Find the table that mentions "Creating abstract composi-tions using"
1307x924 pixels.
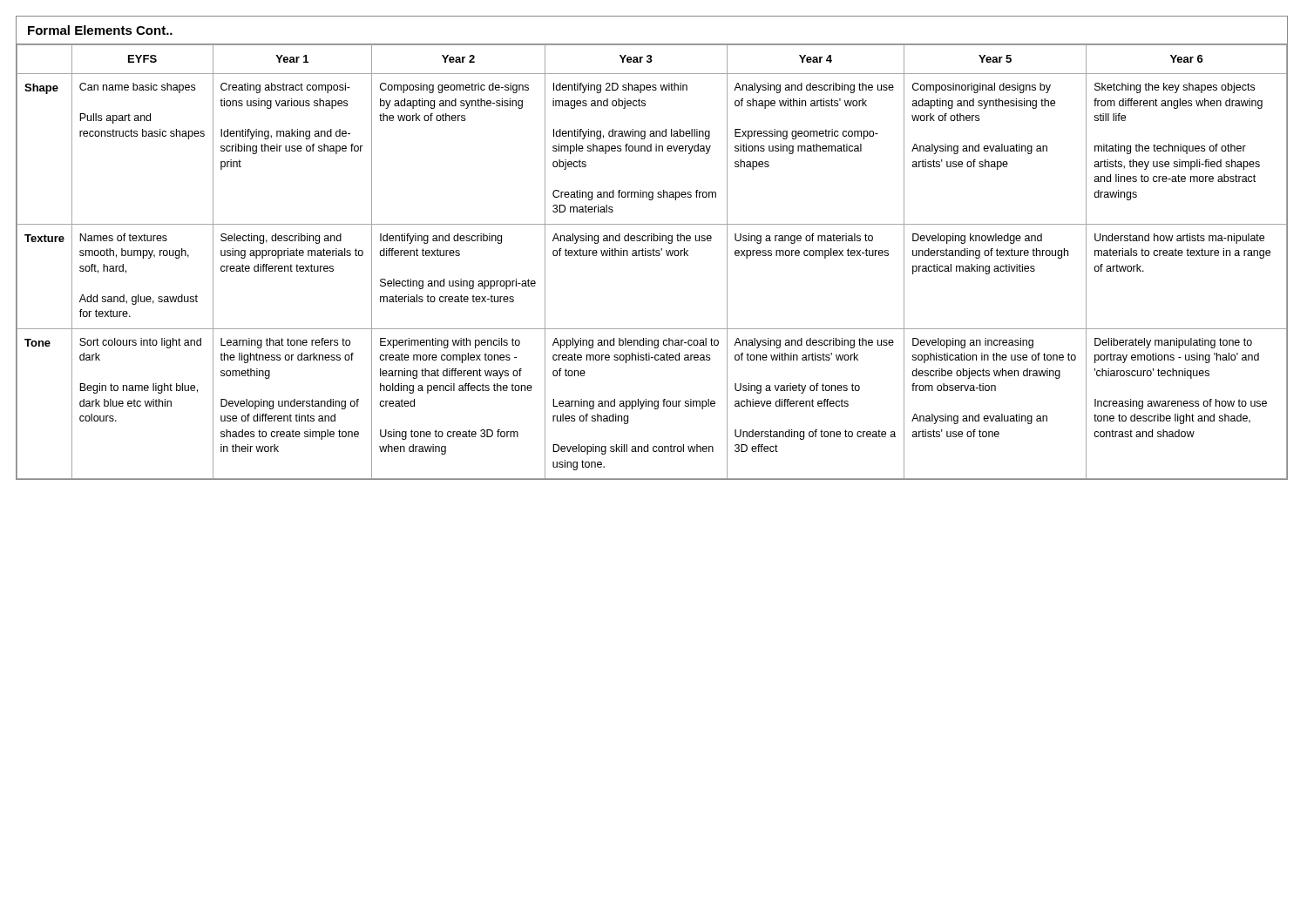tap(652, 262)
